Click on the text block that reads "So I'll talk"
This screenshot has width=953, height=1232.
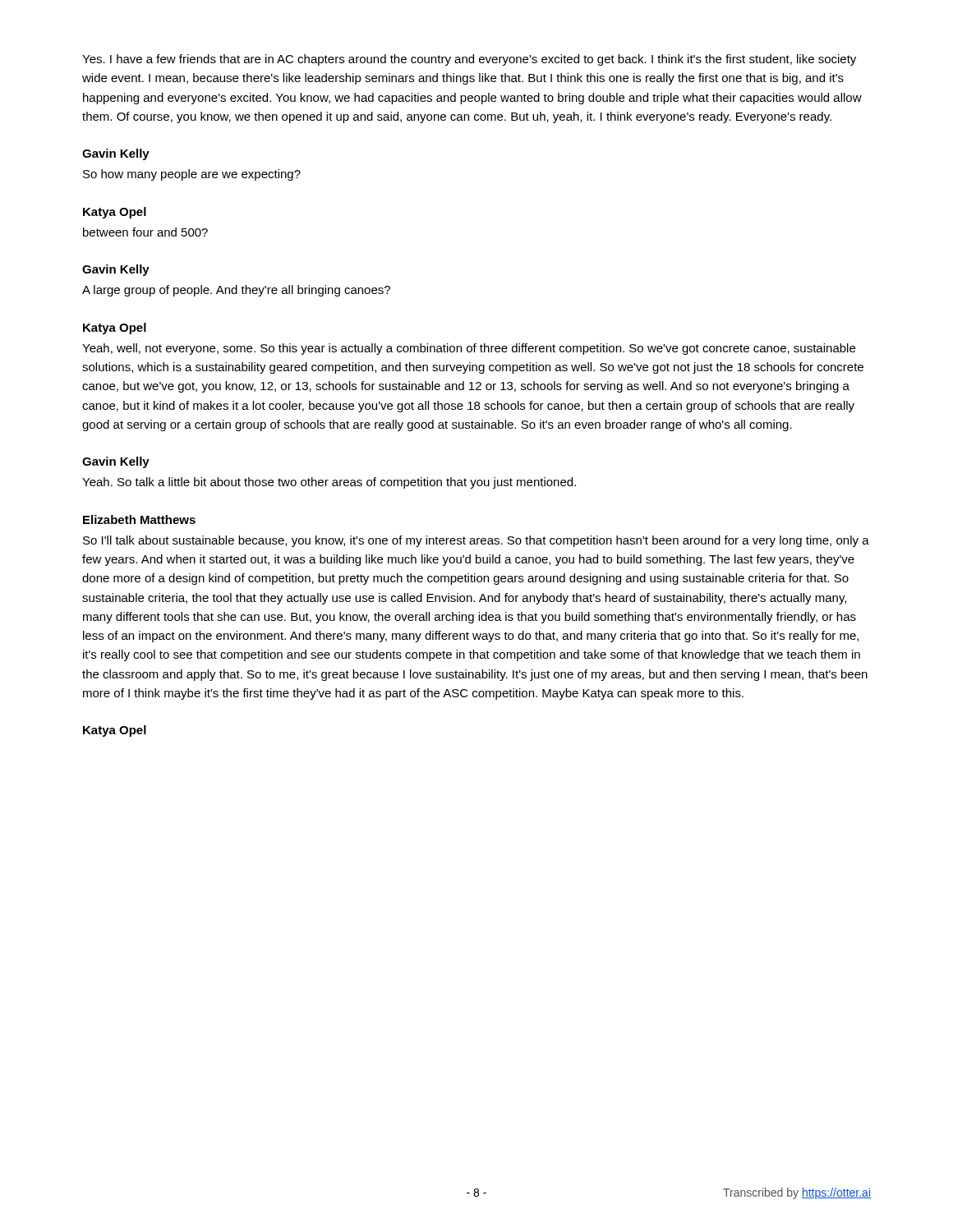[x=475, y=616]
